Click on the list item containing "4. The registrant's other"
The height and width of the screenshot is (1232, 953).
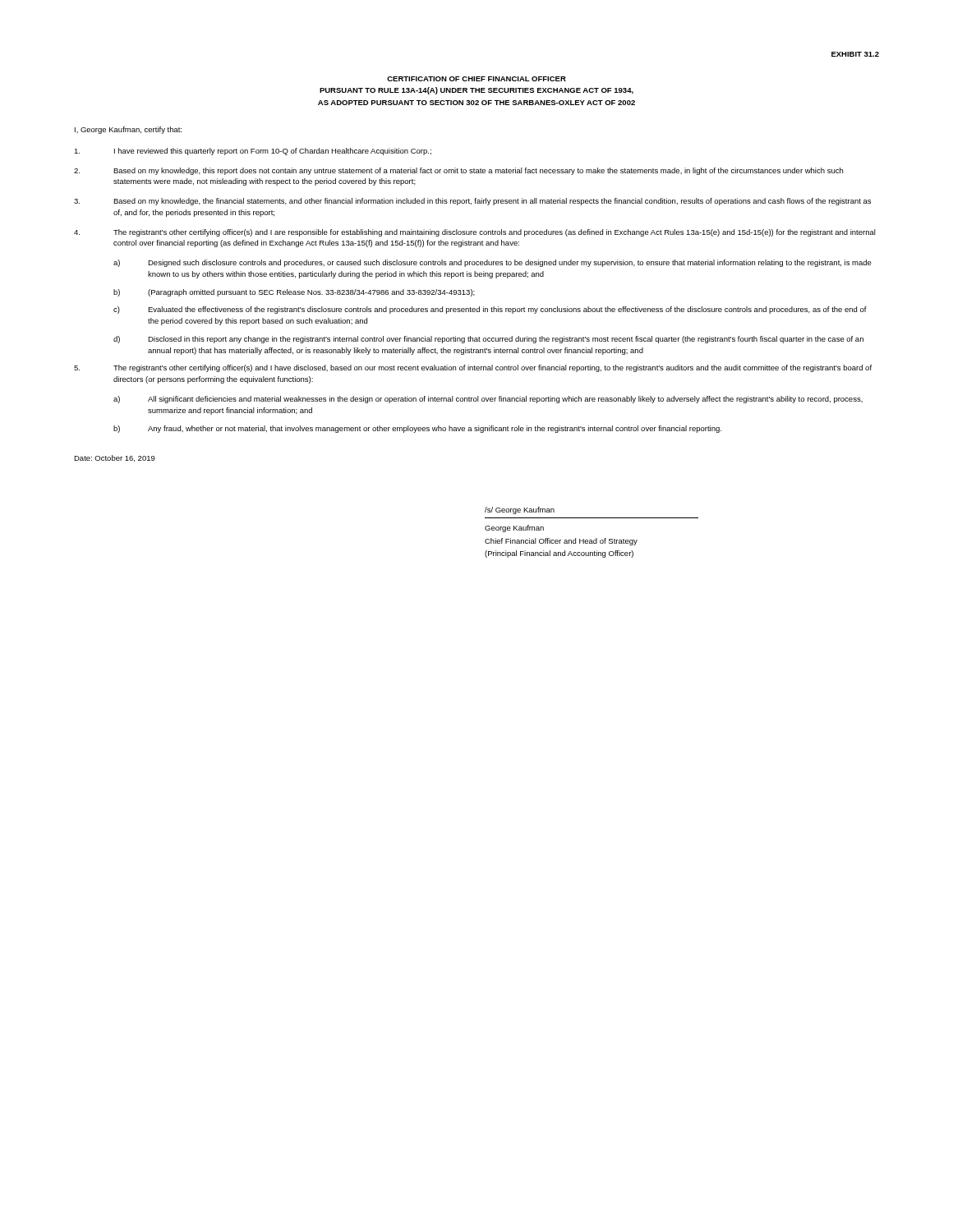point(476,238)
